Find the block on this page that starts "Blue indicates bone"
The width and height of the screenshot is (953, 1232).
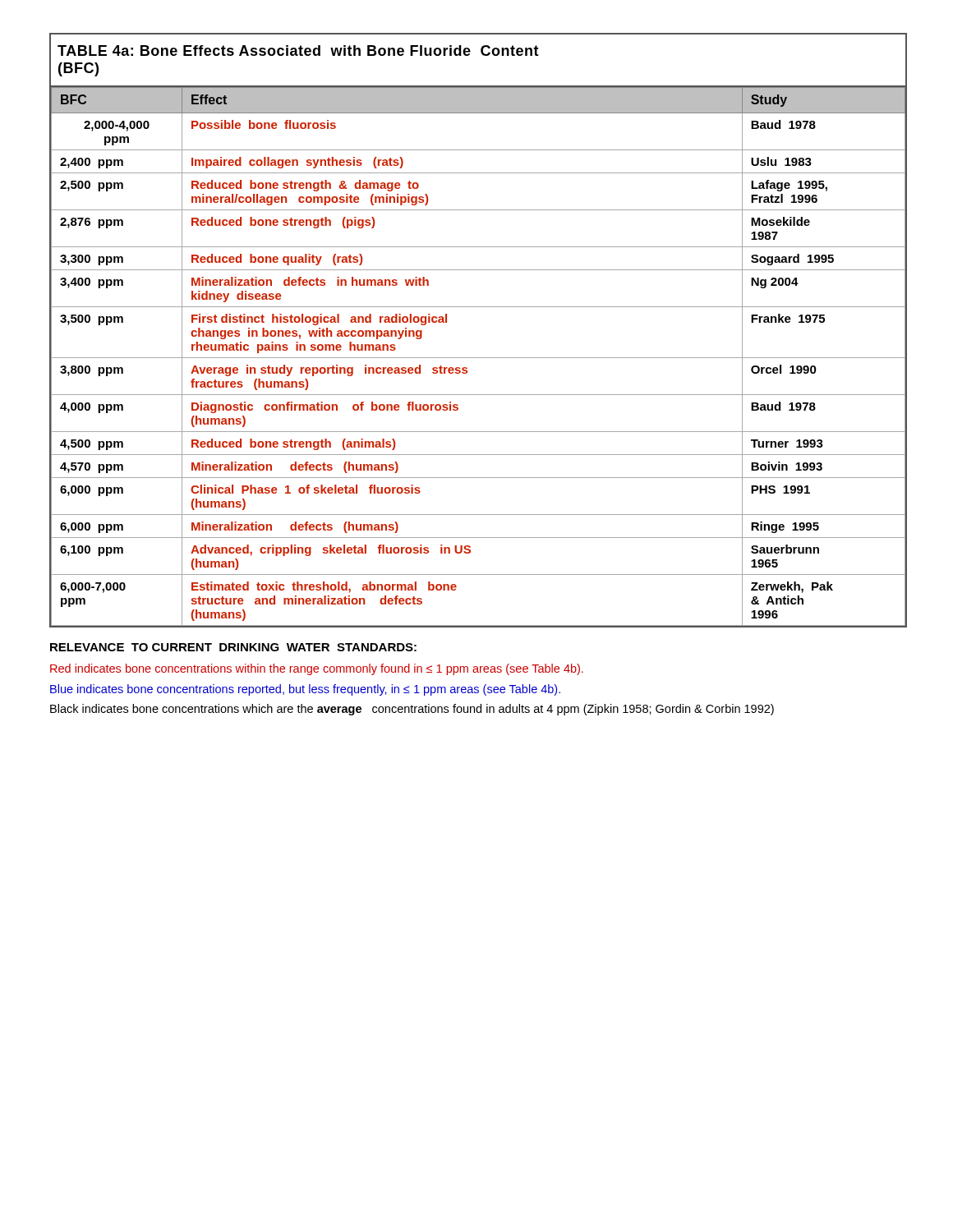[x=305, y=689]
